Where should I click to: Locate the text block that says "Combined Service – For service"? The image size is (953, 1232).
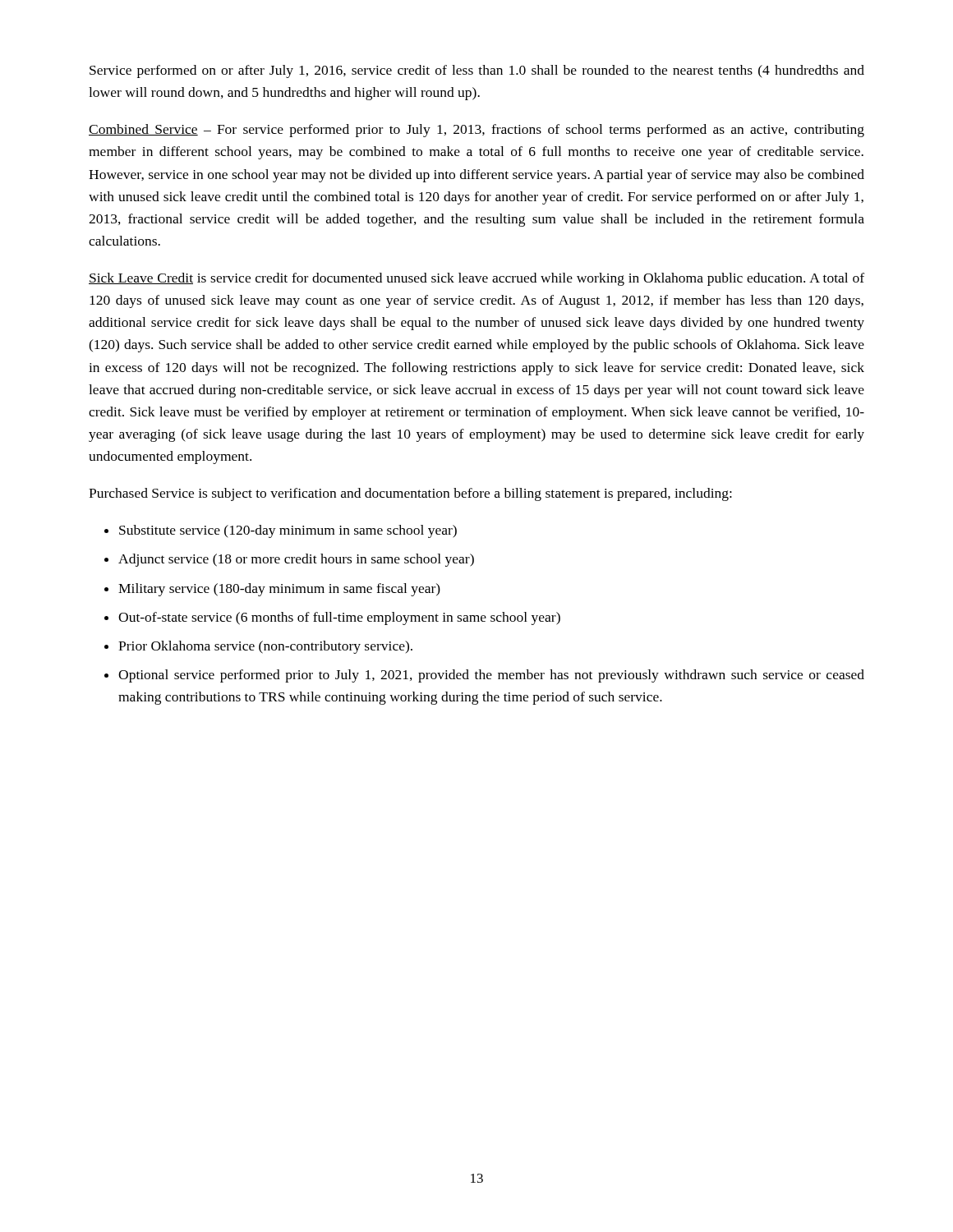(x=476, y=185)
